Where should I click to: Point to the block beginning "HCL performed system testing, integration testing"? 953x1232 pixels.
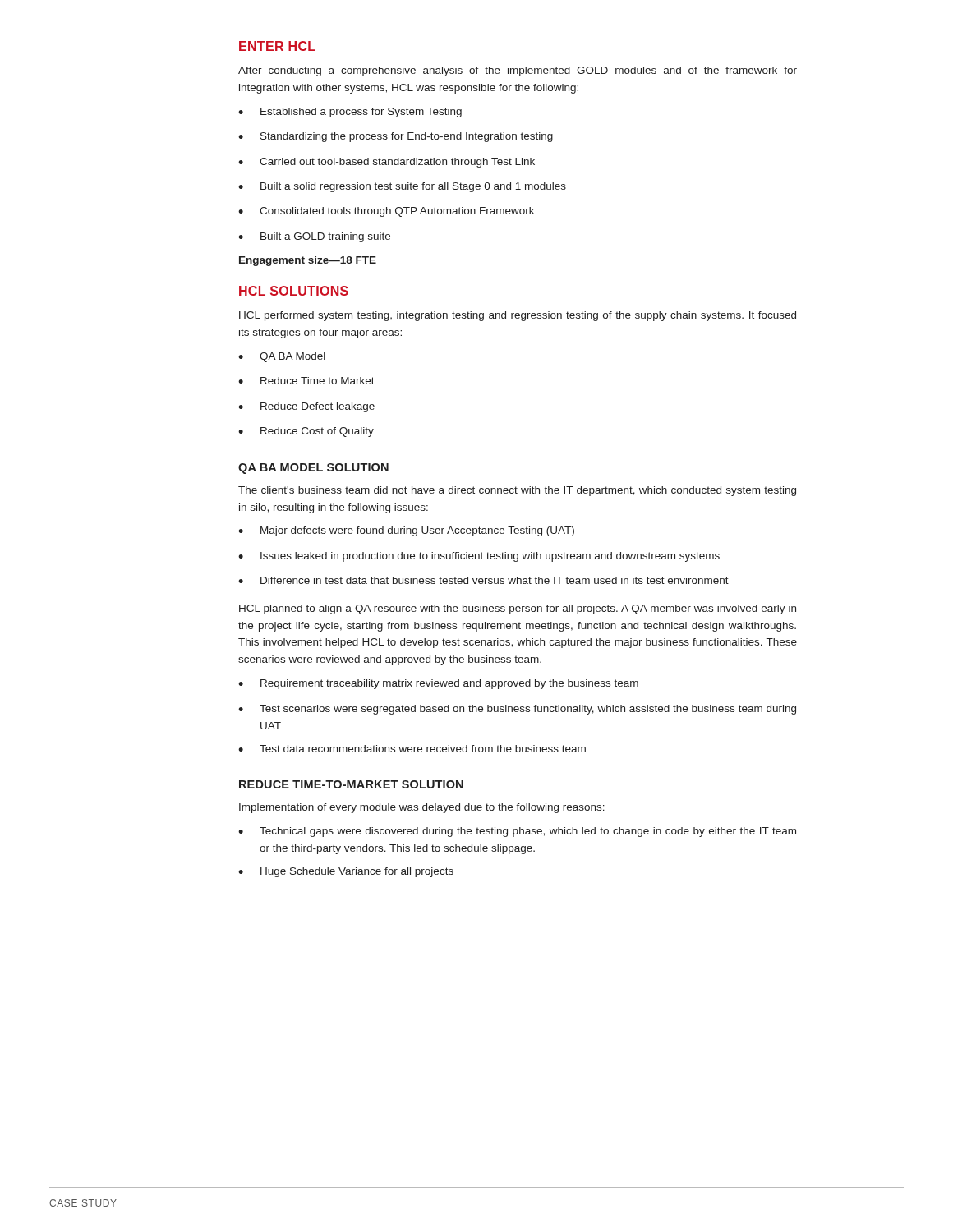[x=518, y=324]
